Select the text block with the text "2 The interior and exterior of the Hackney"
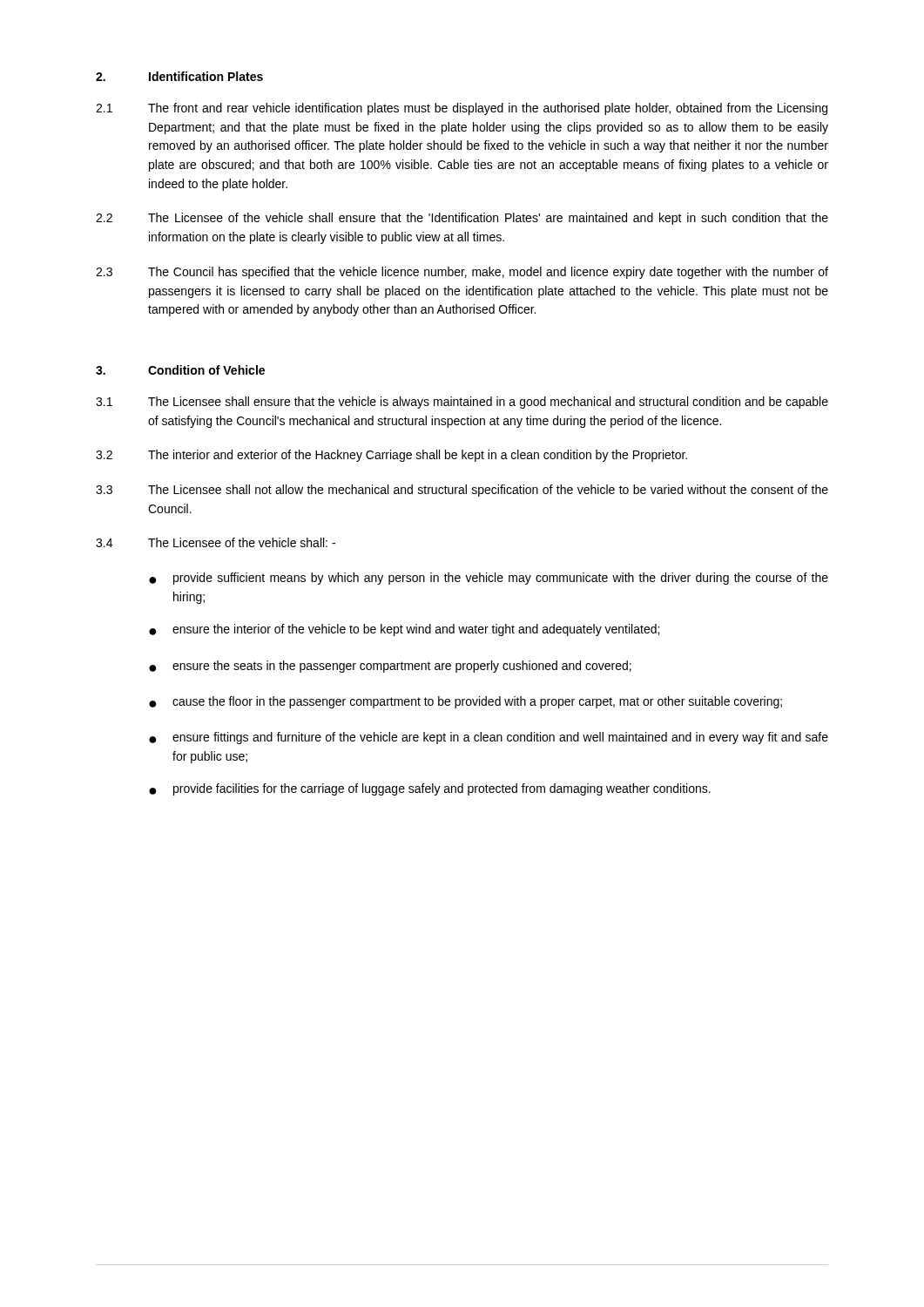Image resolution: width=924 pixels, height=1307 pixels. (392, 456)
